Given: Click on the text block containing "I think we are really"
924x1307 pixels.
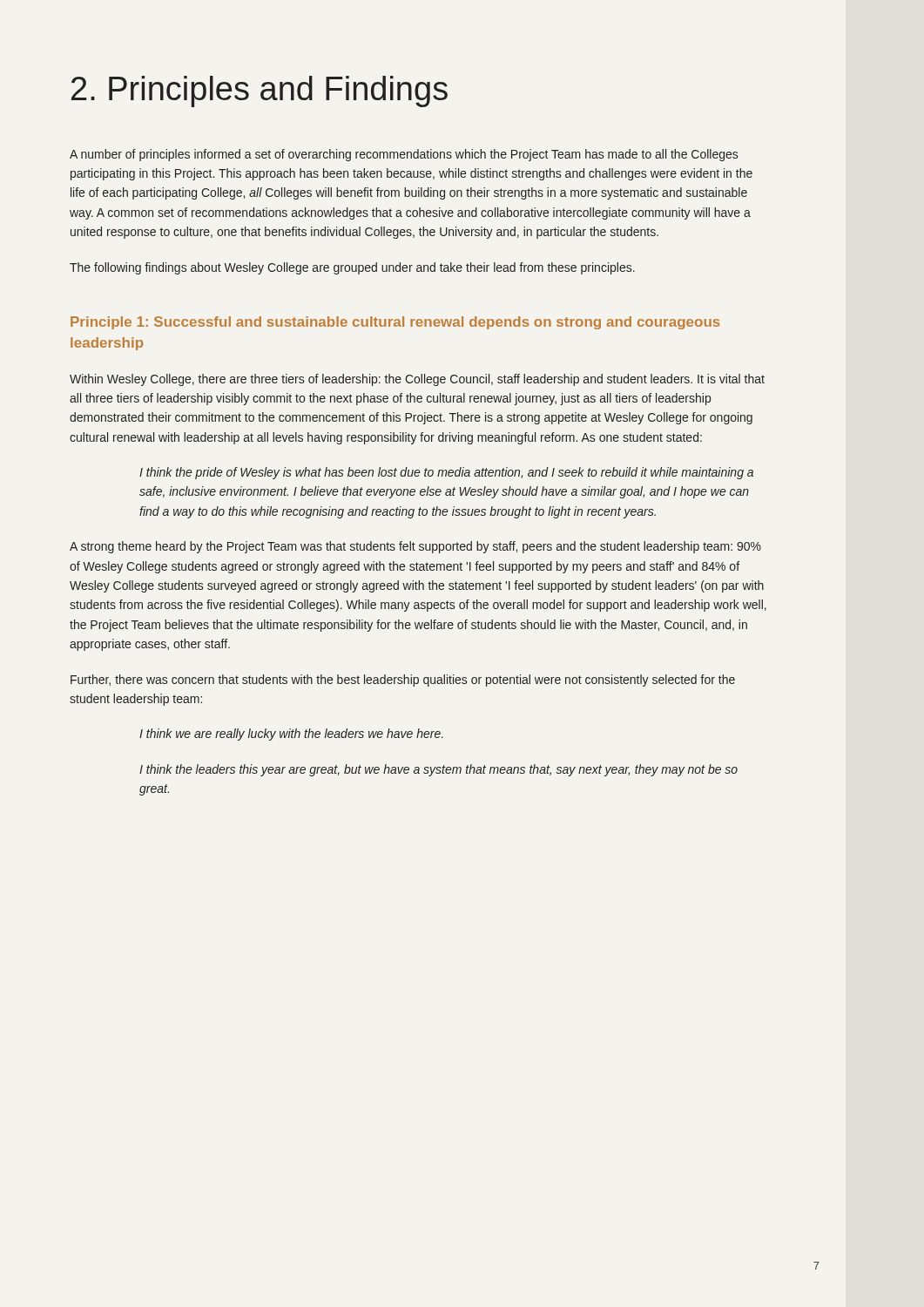Looking at the screenshot, I should point(453,734).
